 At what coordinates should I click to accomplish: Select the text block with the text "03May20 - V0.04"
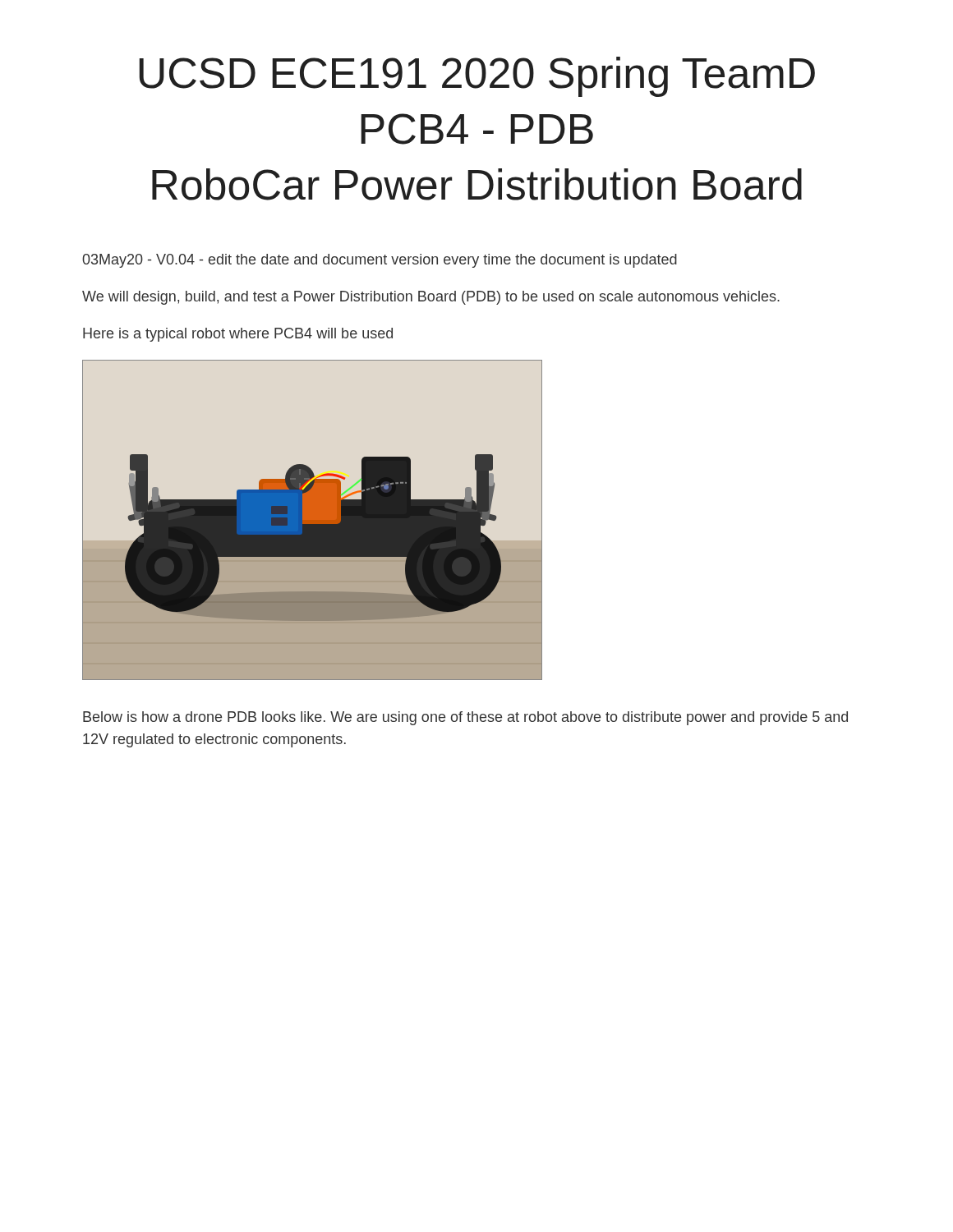pos(380,260)
